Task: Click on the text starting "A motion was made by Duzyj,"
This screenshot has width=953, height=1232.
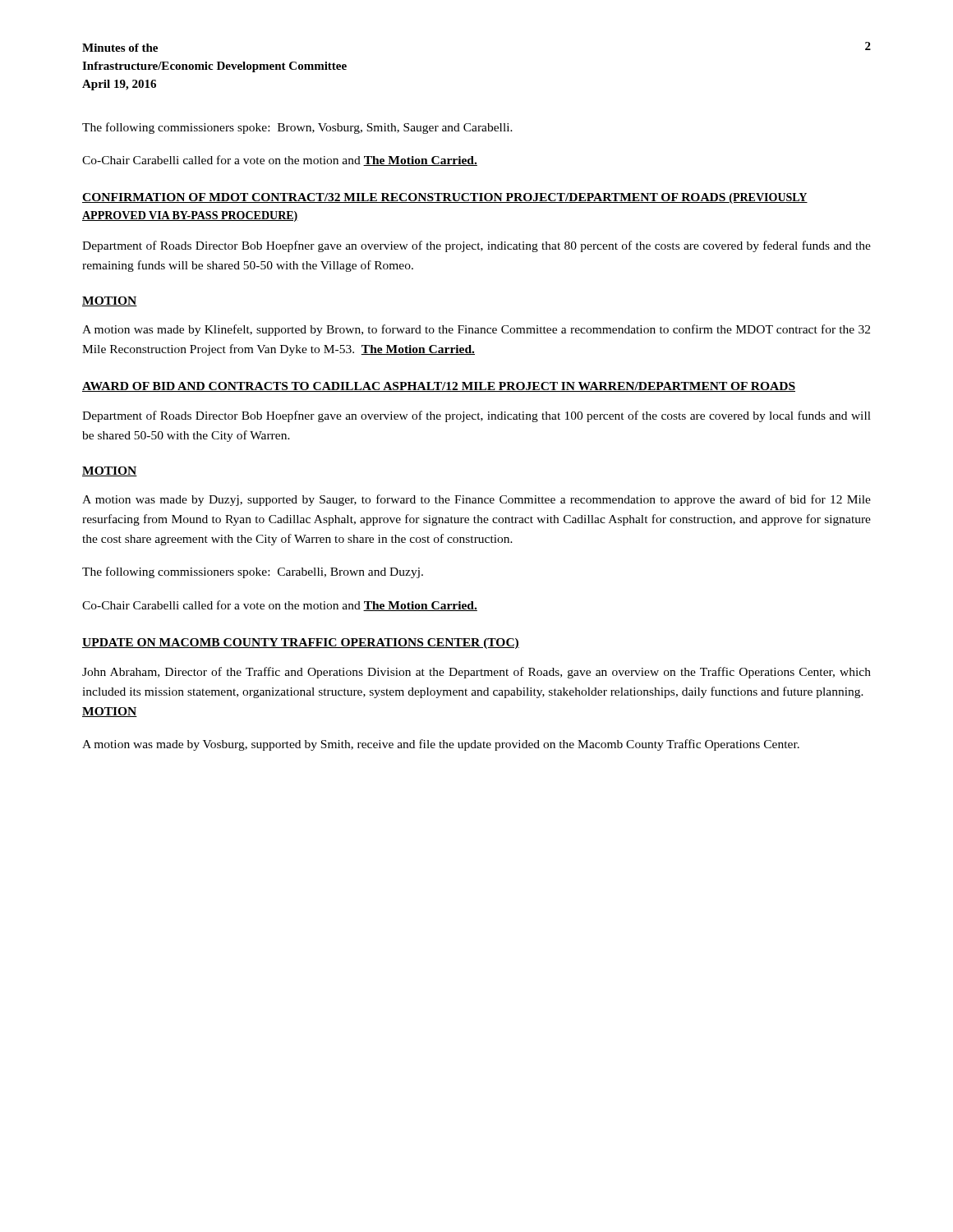Action: coord(476,519)
